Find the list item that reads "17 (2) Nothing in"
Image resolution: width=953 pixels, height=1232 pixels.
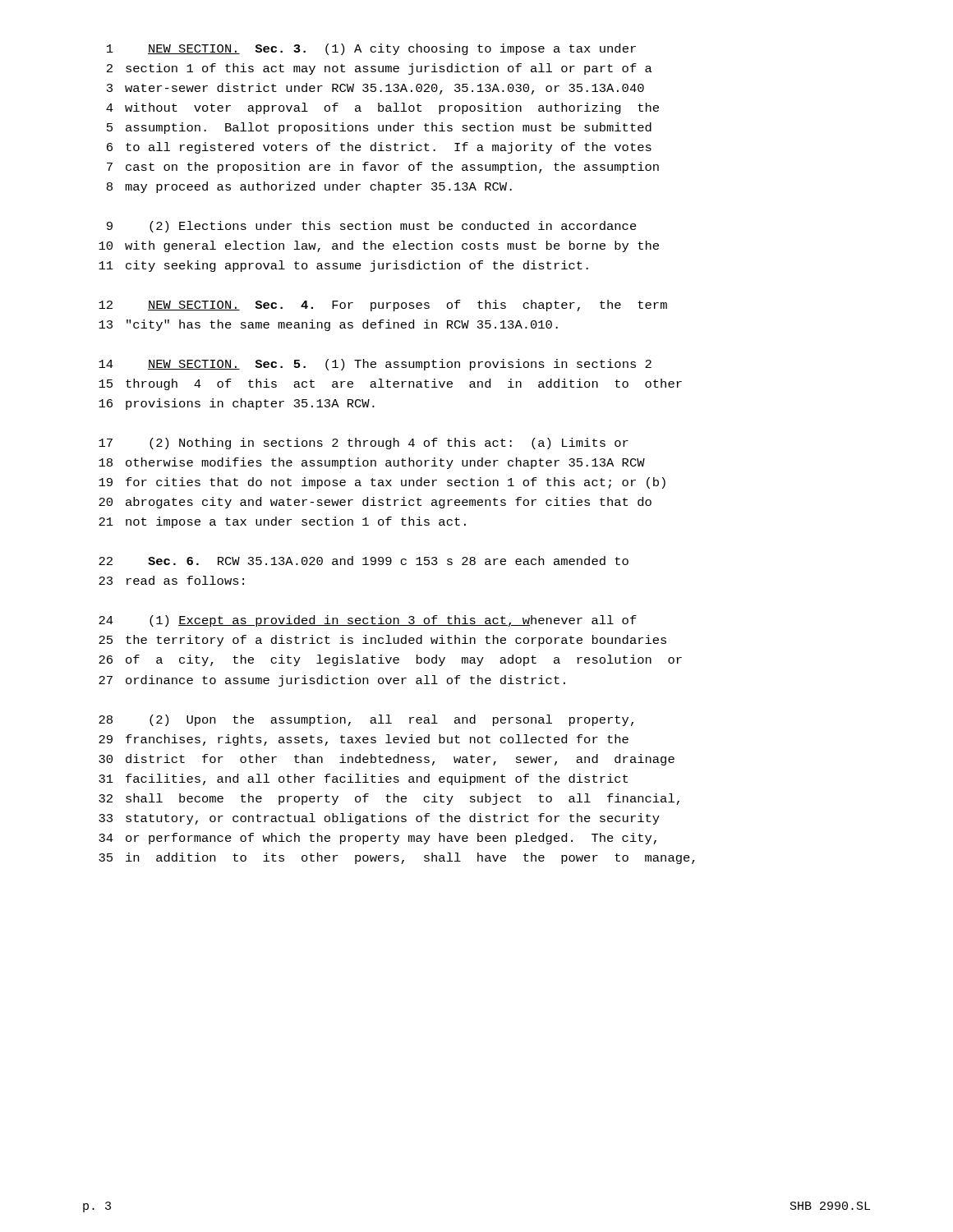pos(476,444)
